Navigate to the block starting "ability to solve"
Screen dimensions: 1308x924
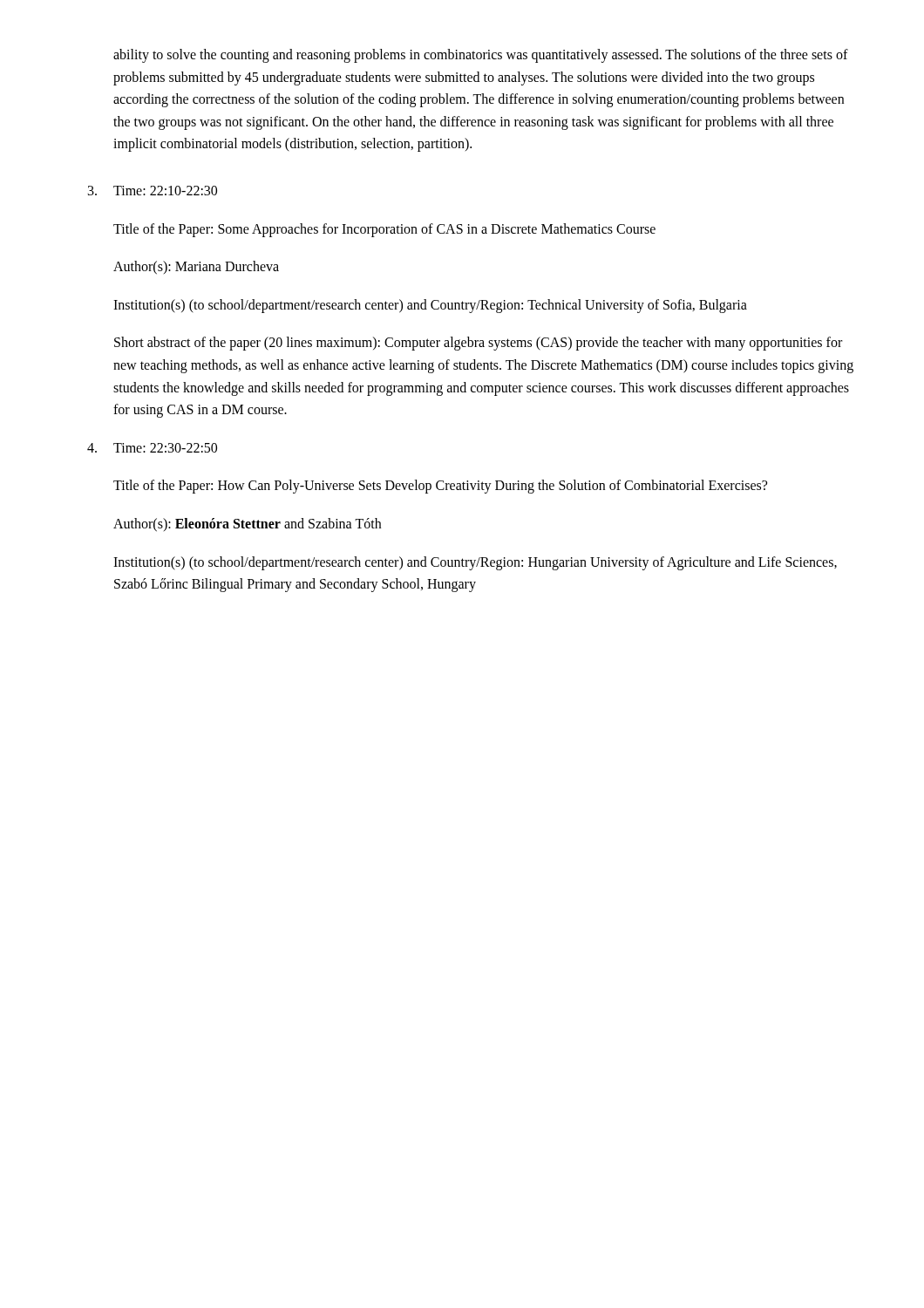coord(480,99)
